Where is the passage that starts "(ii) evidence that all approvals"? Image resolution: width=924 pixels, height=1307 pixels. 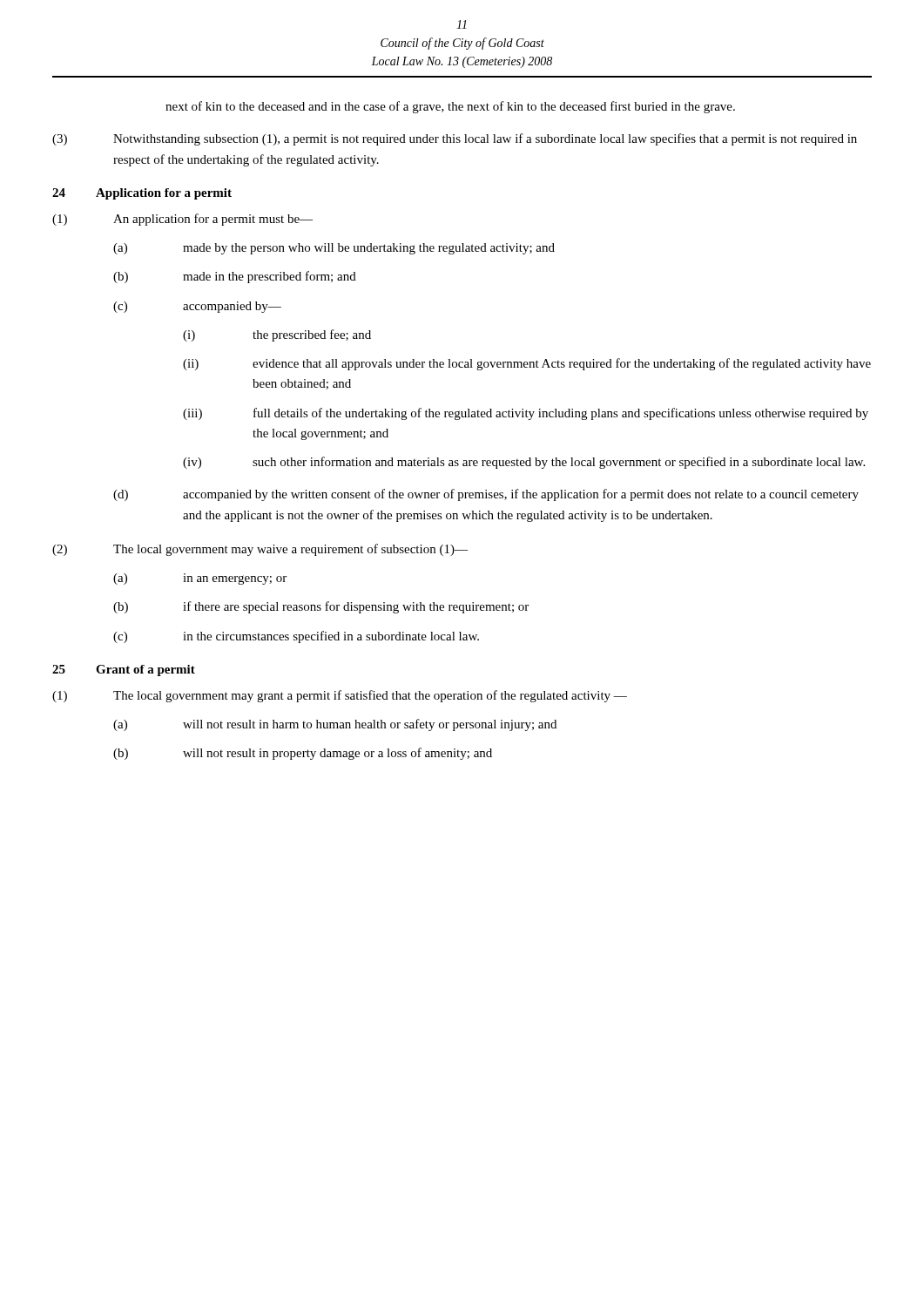(x=527, y=374)
